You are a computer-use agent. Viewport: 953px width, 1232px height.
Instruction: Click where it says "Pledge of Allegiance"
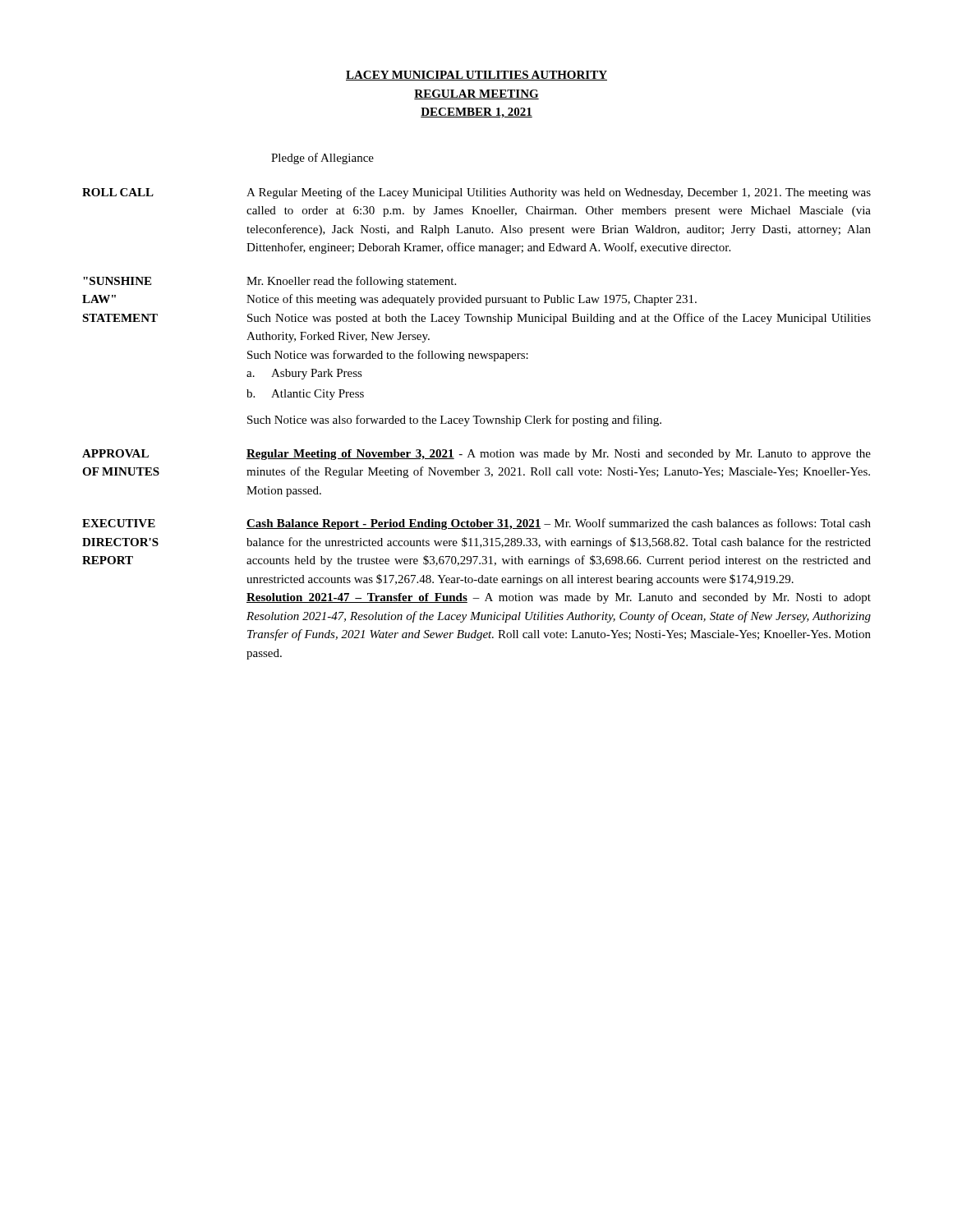322,157
